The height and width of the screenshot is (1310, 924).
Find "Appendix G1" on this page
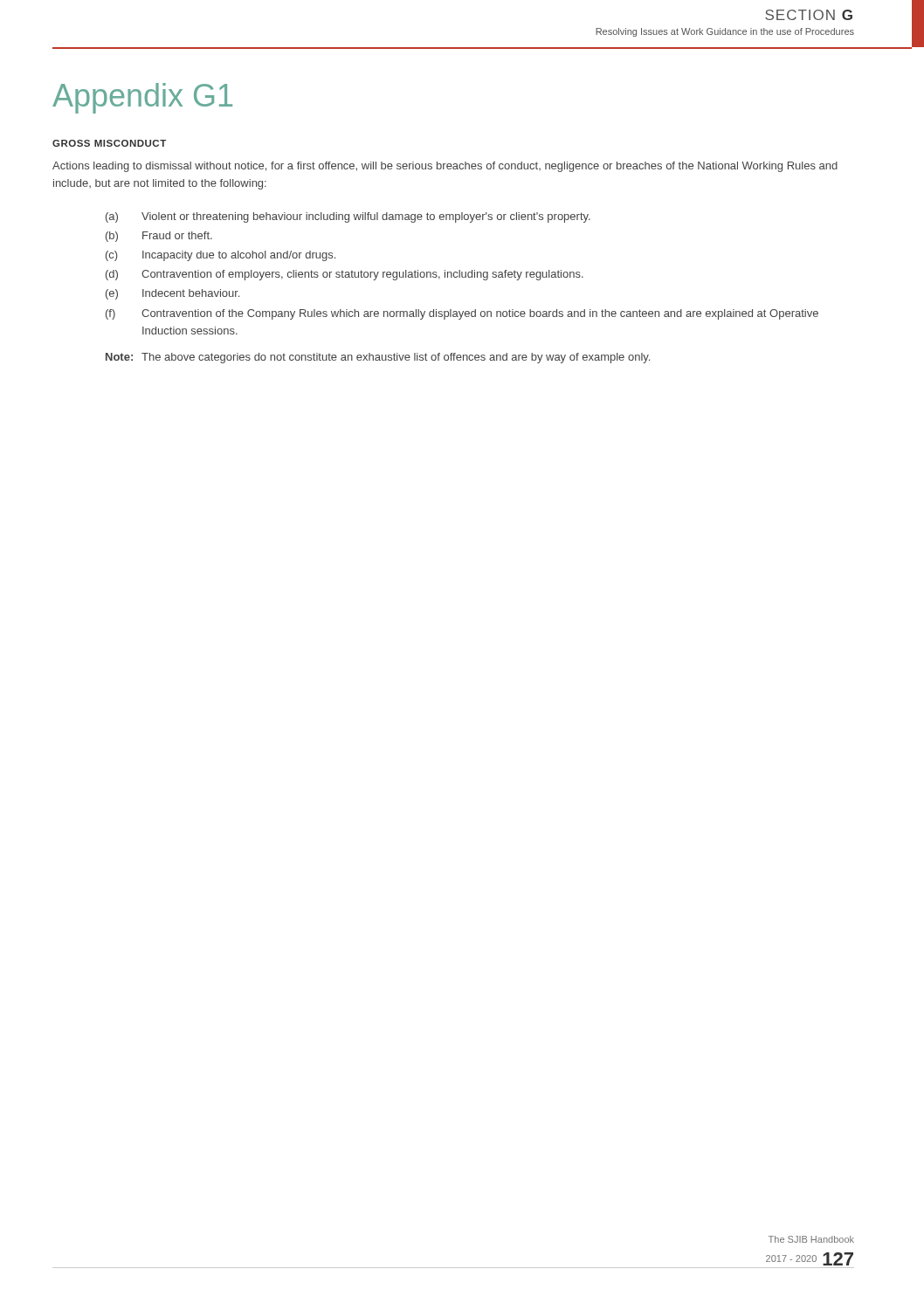point(142,98)
